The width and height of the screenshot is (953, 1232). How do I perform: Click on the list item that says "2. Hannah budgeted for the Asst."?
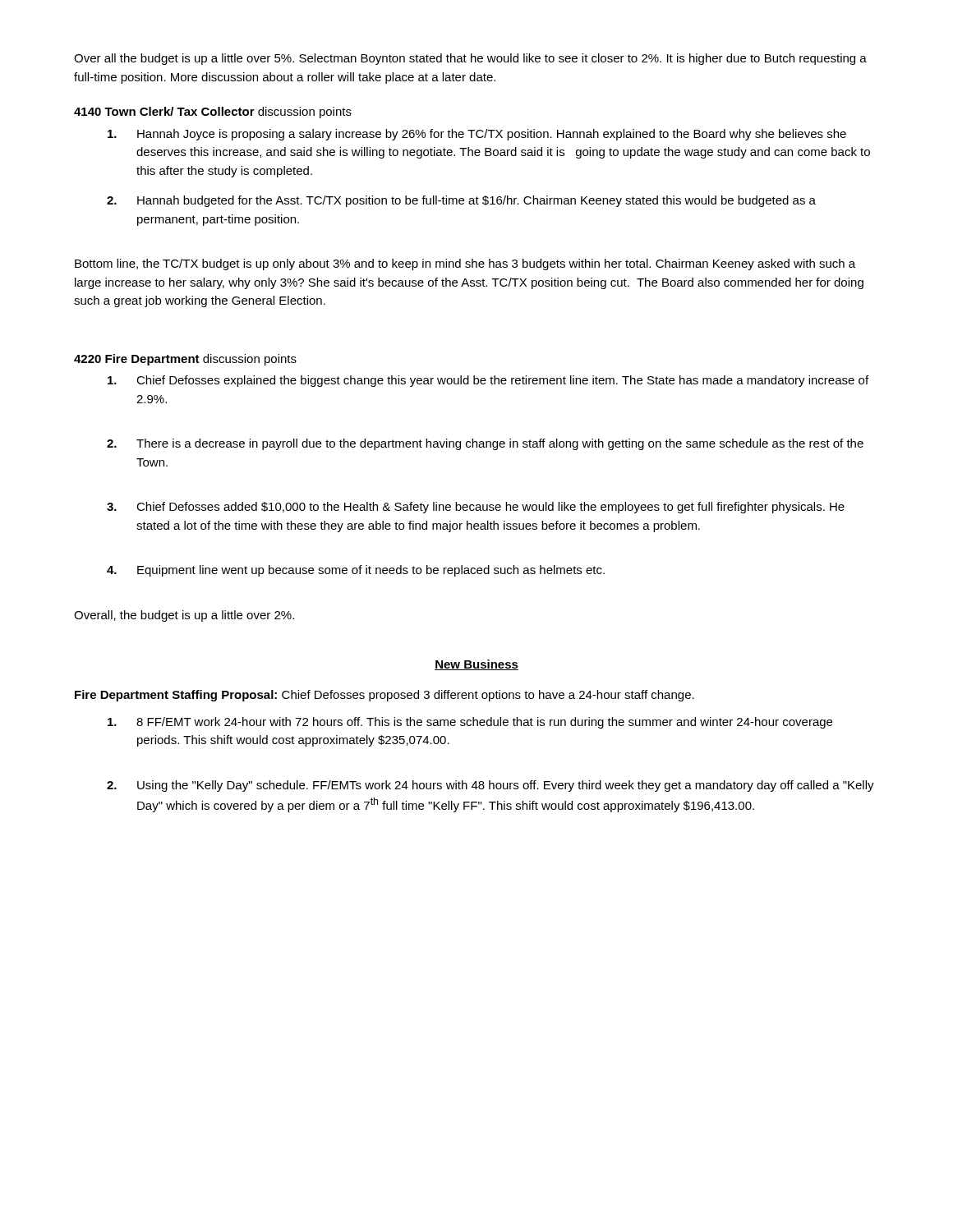pyautogui.click(x=493, y=210)
